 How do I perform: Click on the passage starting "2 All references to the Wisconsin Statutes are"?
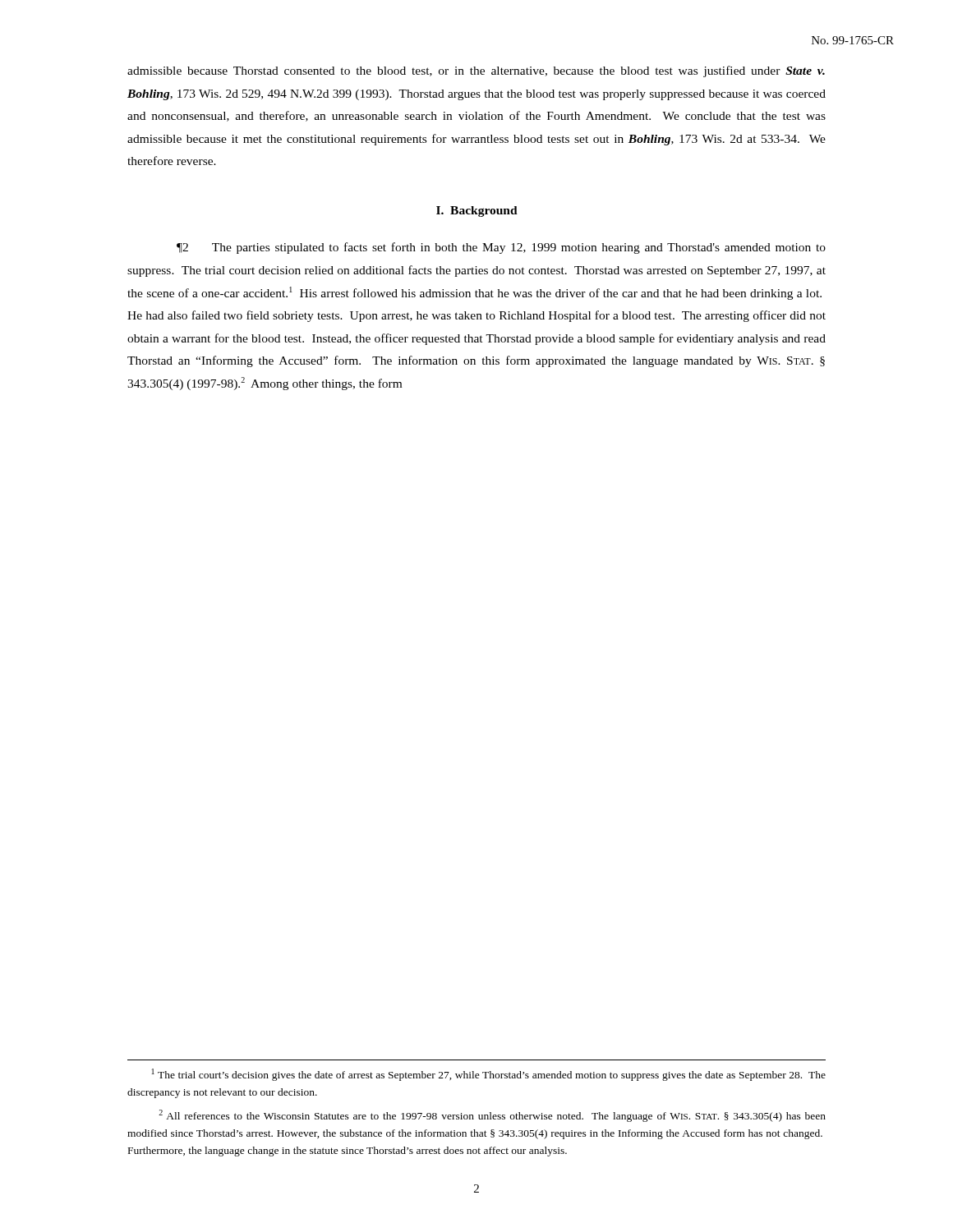click(x=476, y=1132)
